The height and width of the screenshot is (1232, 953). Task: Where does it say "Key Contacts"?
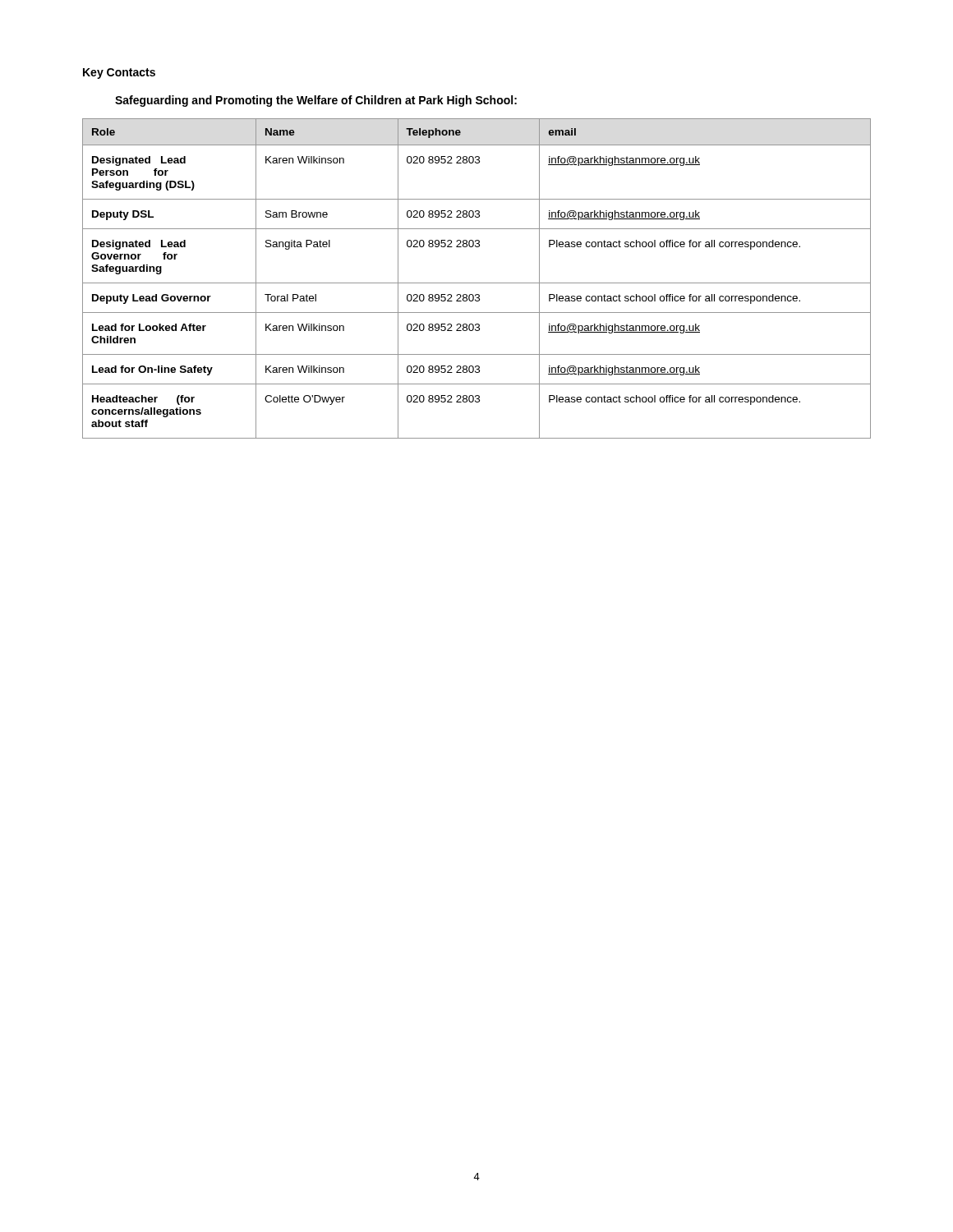coord(119,72)
